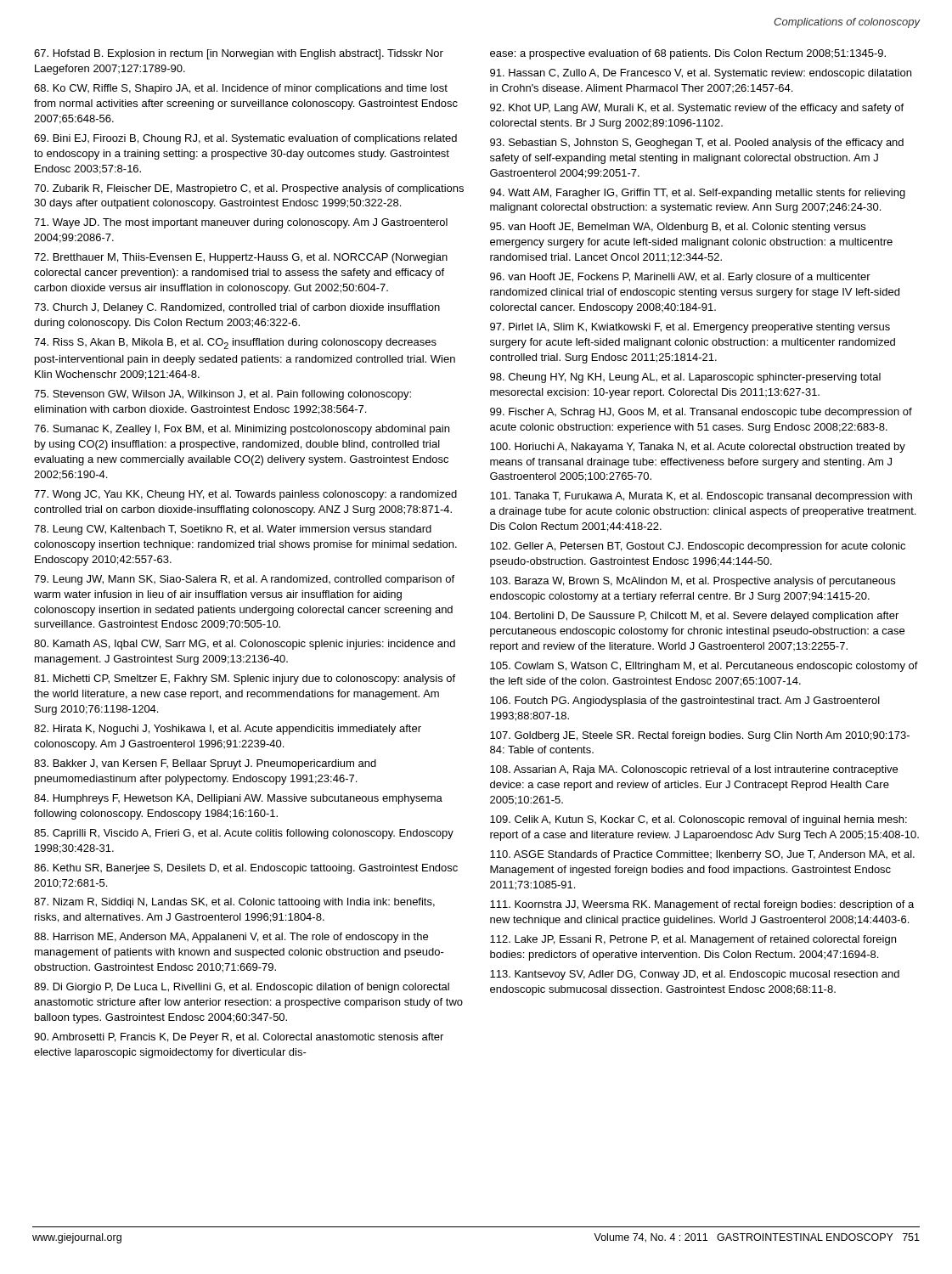Locate the block of text that opens with "110. ASGE Standards of Practice"
The width and height of the screenshot is (952, 1274).
coord(702,869)
